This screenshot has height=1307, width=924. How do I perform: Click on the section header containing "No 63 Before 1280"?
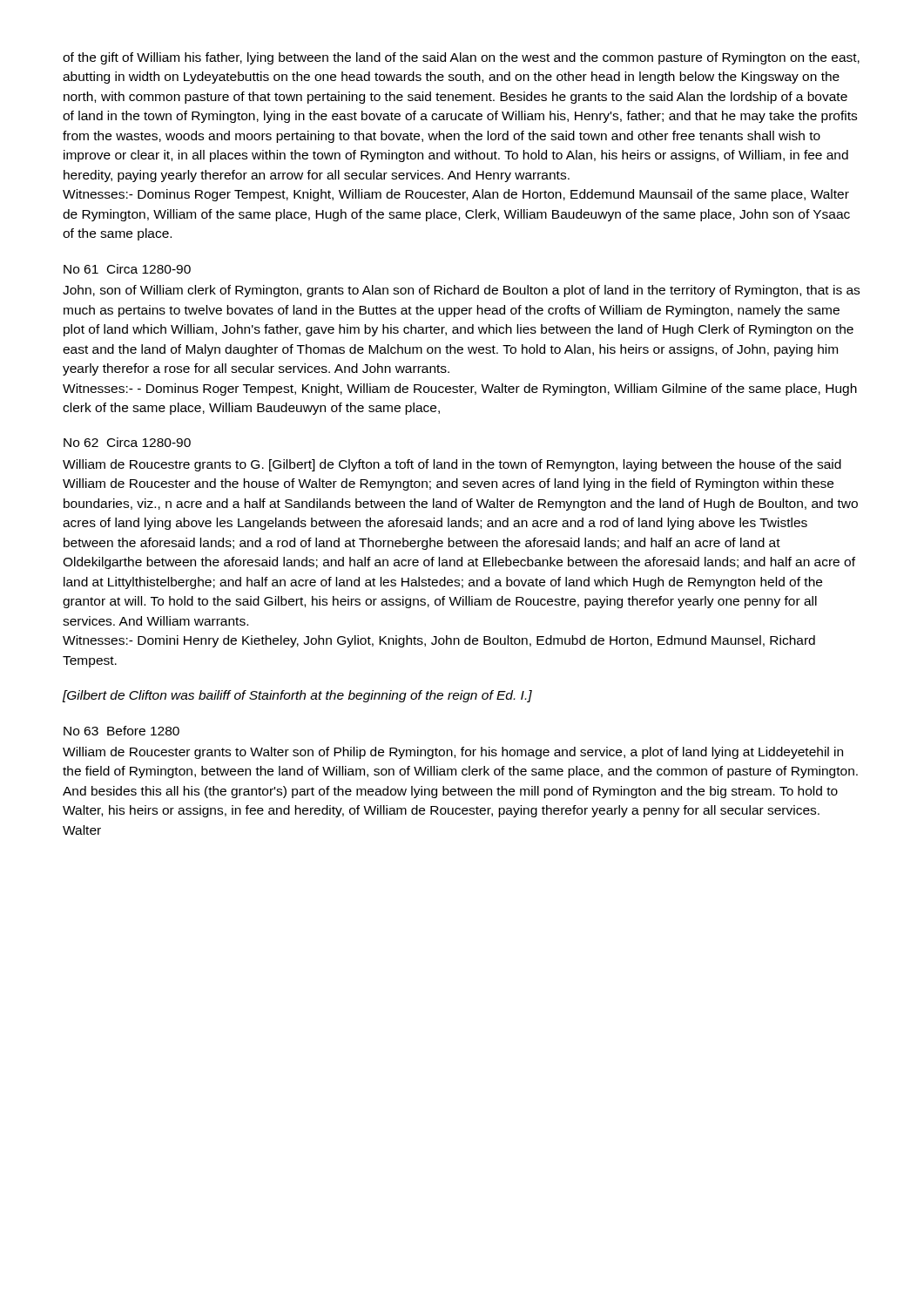click(x=121, y=730)
